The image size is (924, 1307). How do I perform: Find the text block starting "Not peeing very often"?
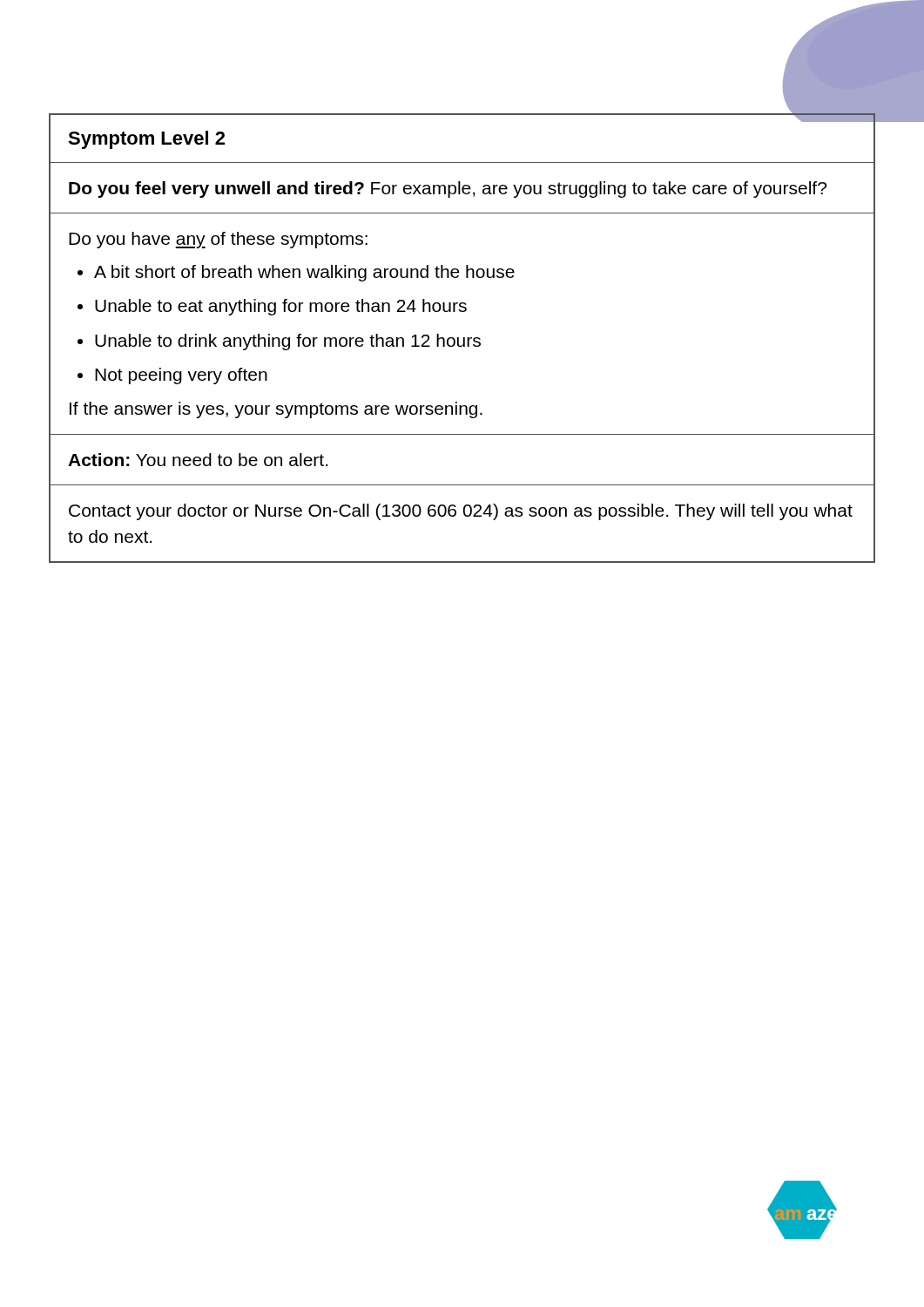[x=181, y=374]
